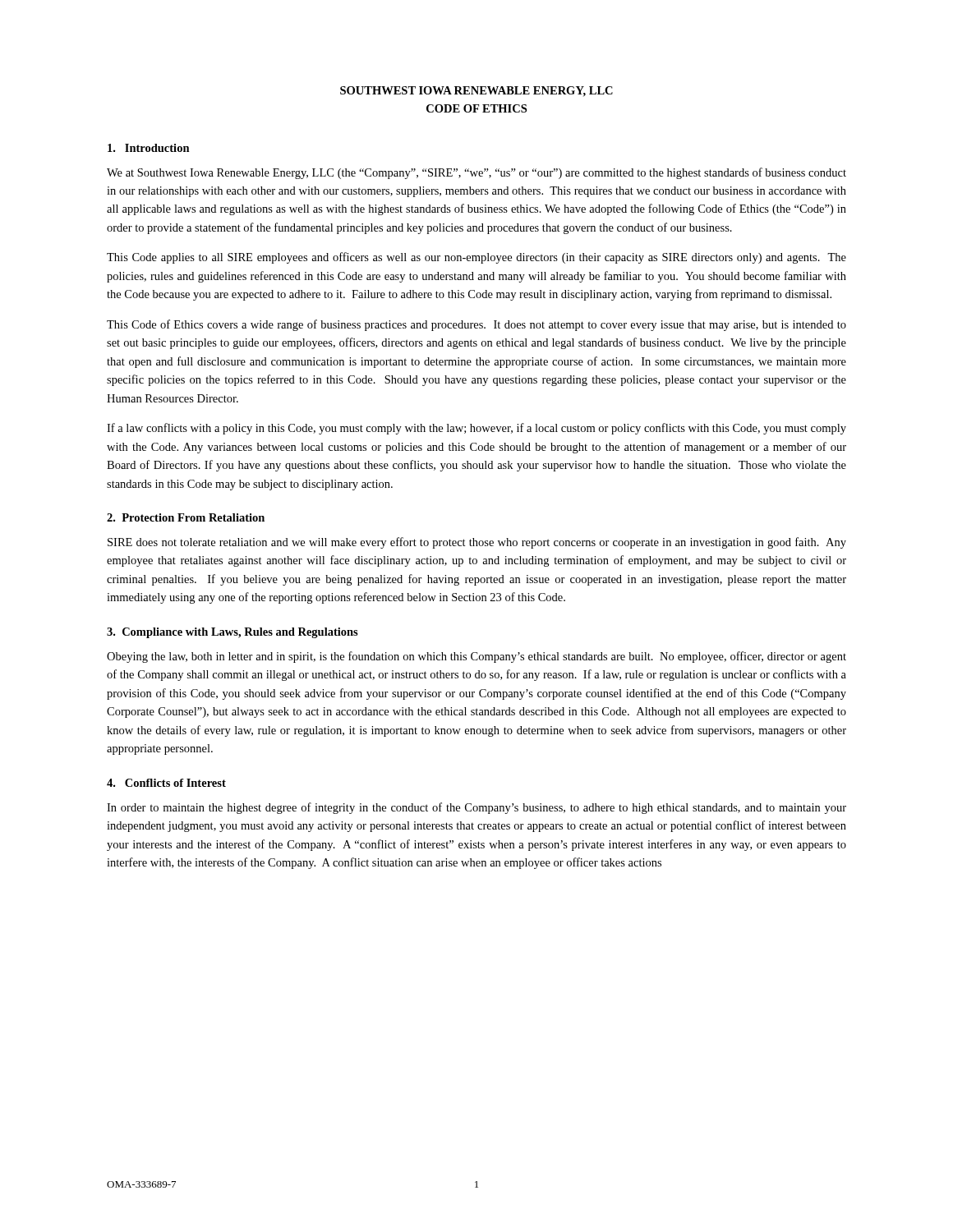Image resolution: width=953 pixels, height=1232 pixels.
Task: Where is the passage that starts "If a law conflicts"?
Action: [476, 456]
